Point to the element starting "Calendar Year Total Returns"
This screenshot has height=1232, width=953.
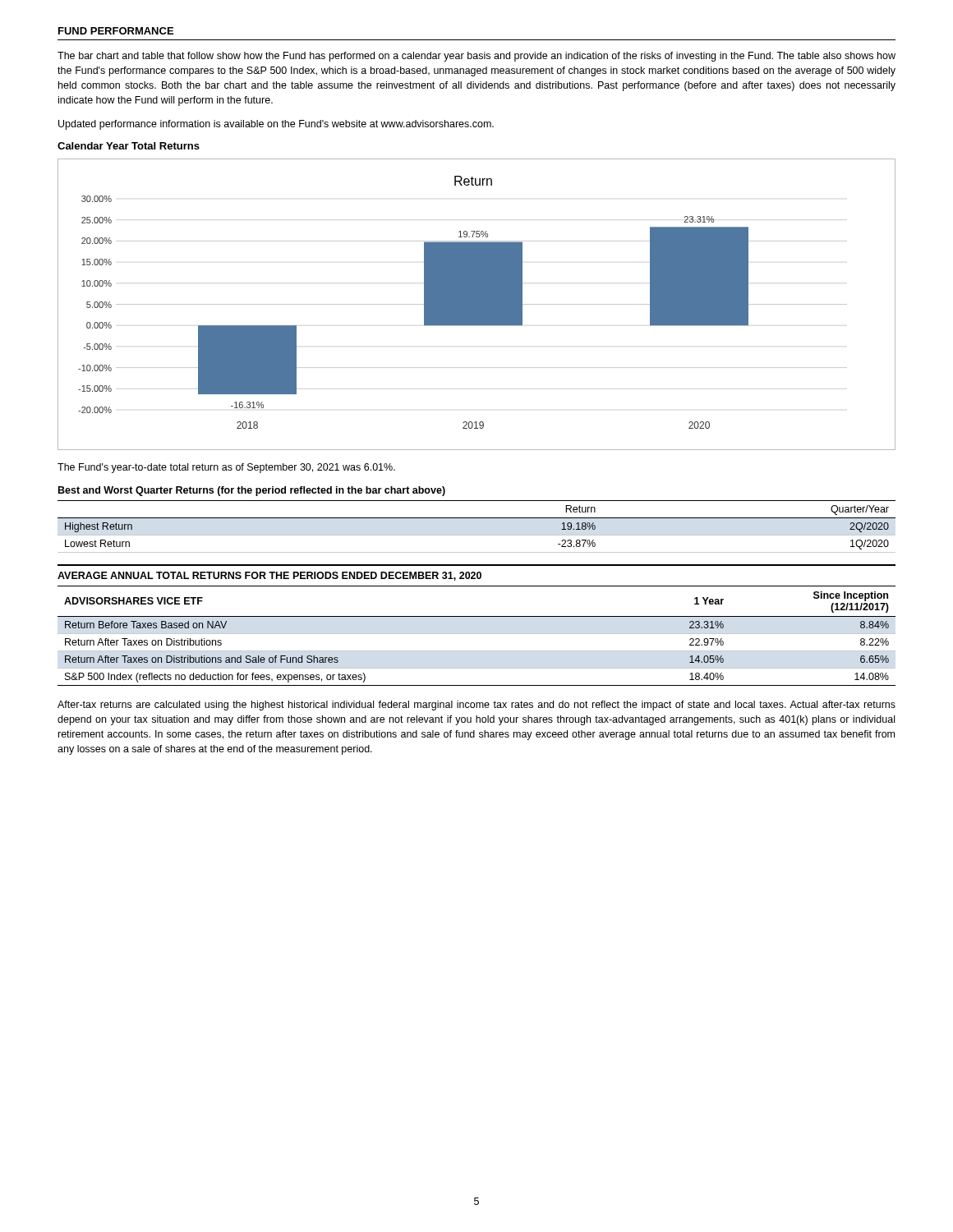[x=129, y=145]
